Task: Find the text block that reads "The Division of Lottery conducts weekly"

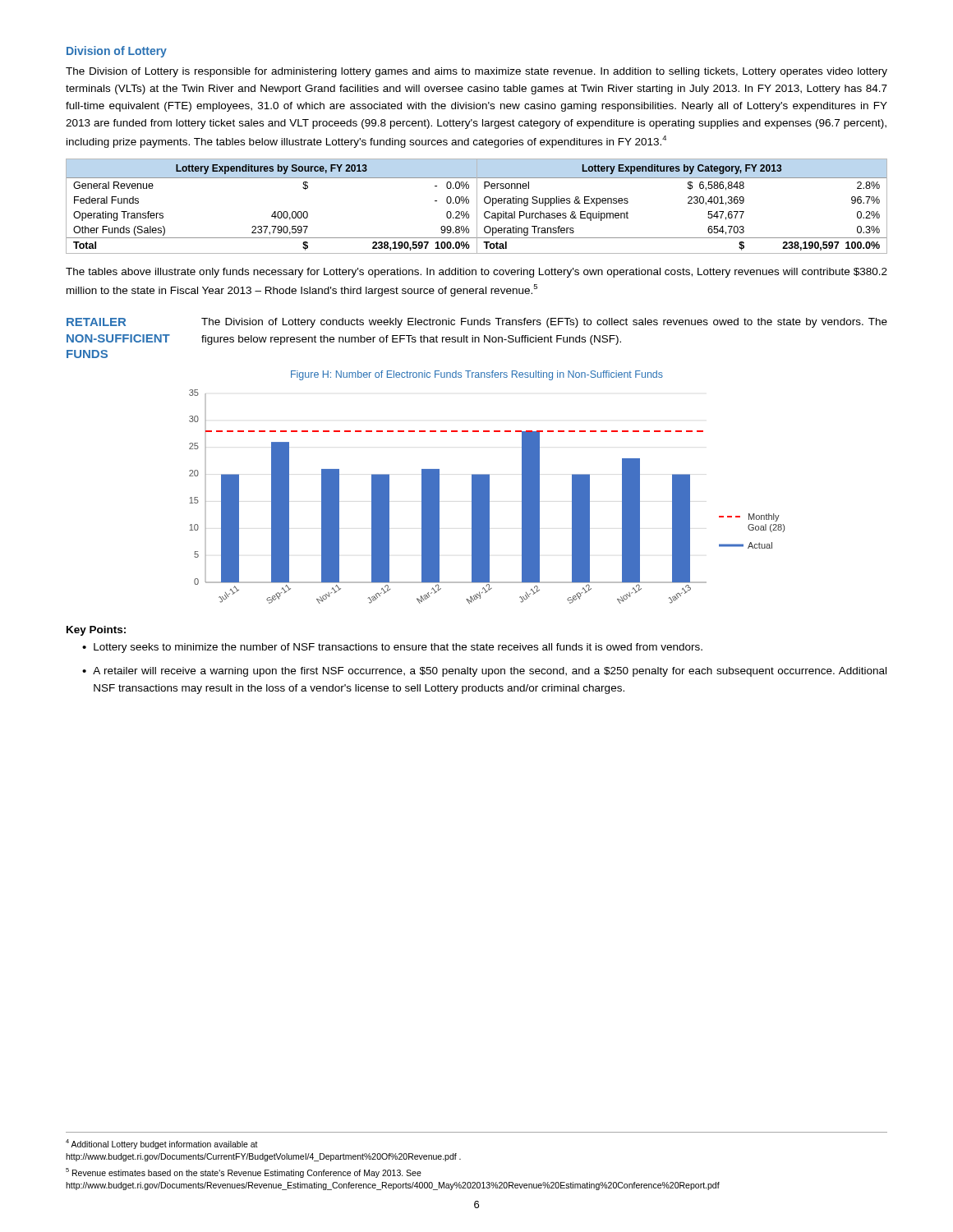Action: point(544,330)
